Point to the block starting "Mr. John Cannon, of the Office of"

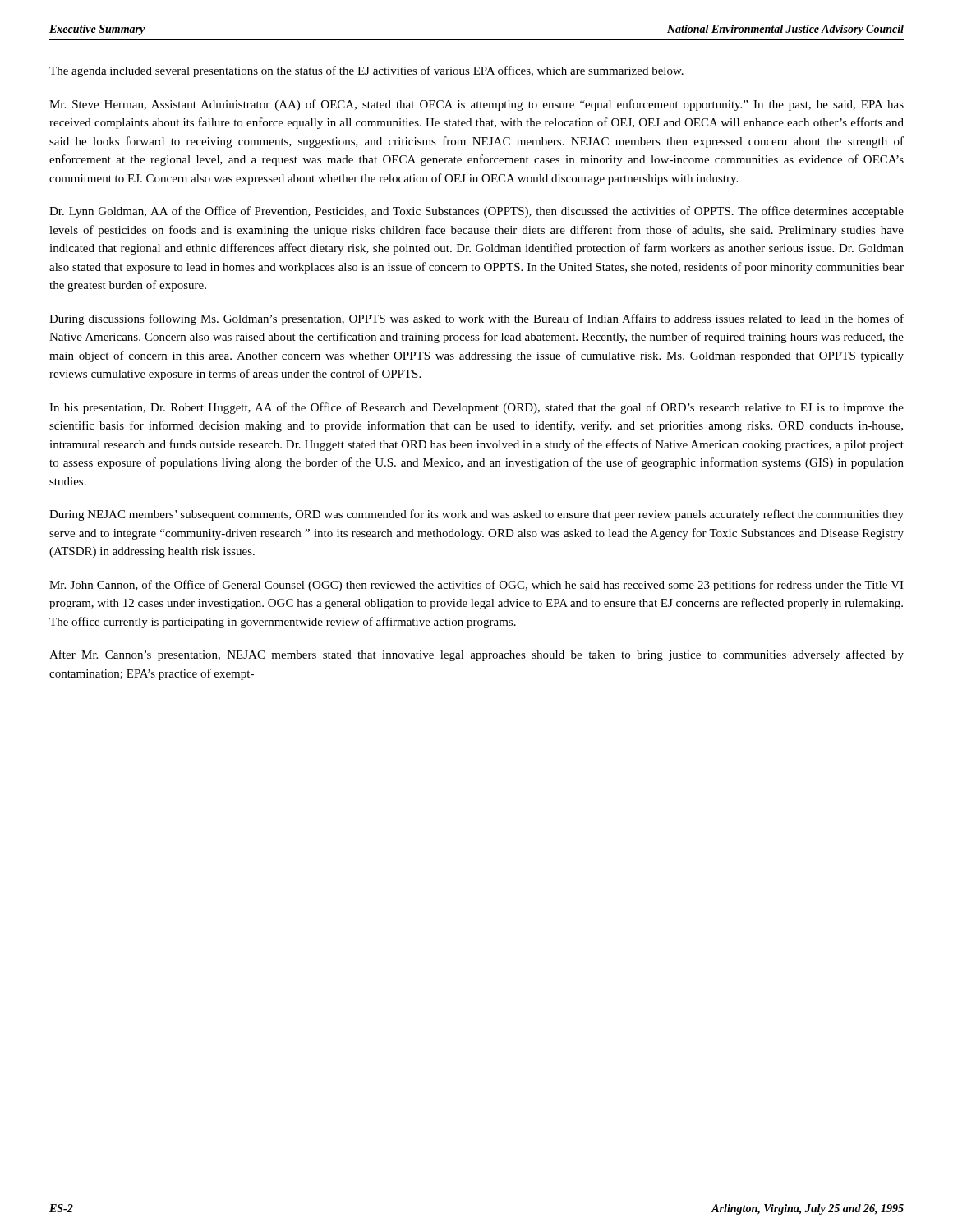[476, 603]
